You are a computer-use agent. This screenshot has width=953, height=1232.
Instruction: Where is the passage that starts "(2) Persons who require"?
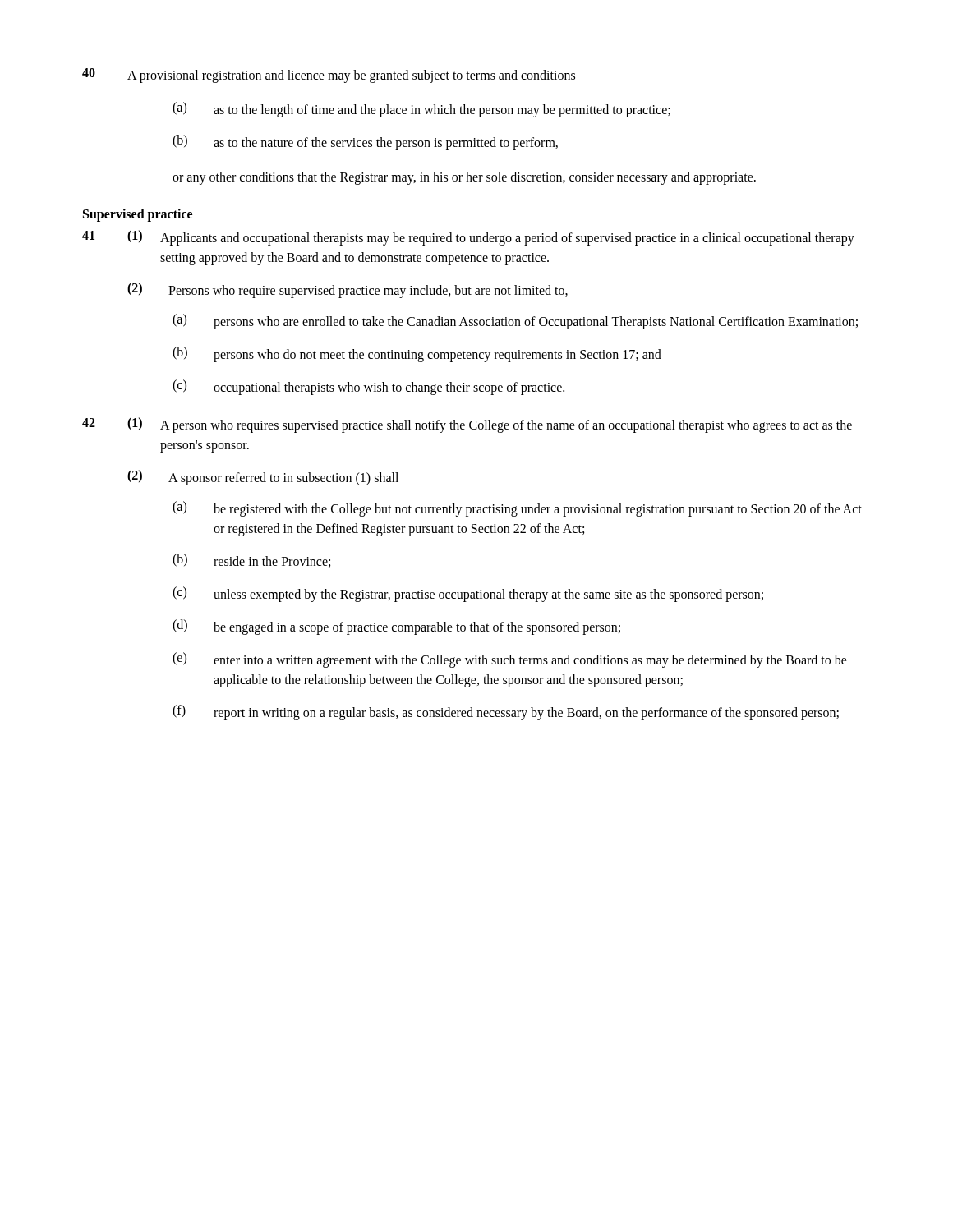point(499,291)
